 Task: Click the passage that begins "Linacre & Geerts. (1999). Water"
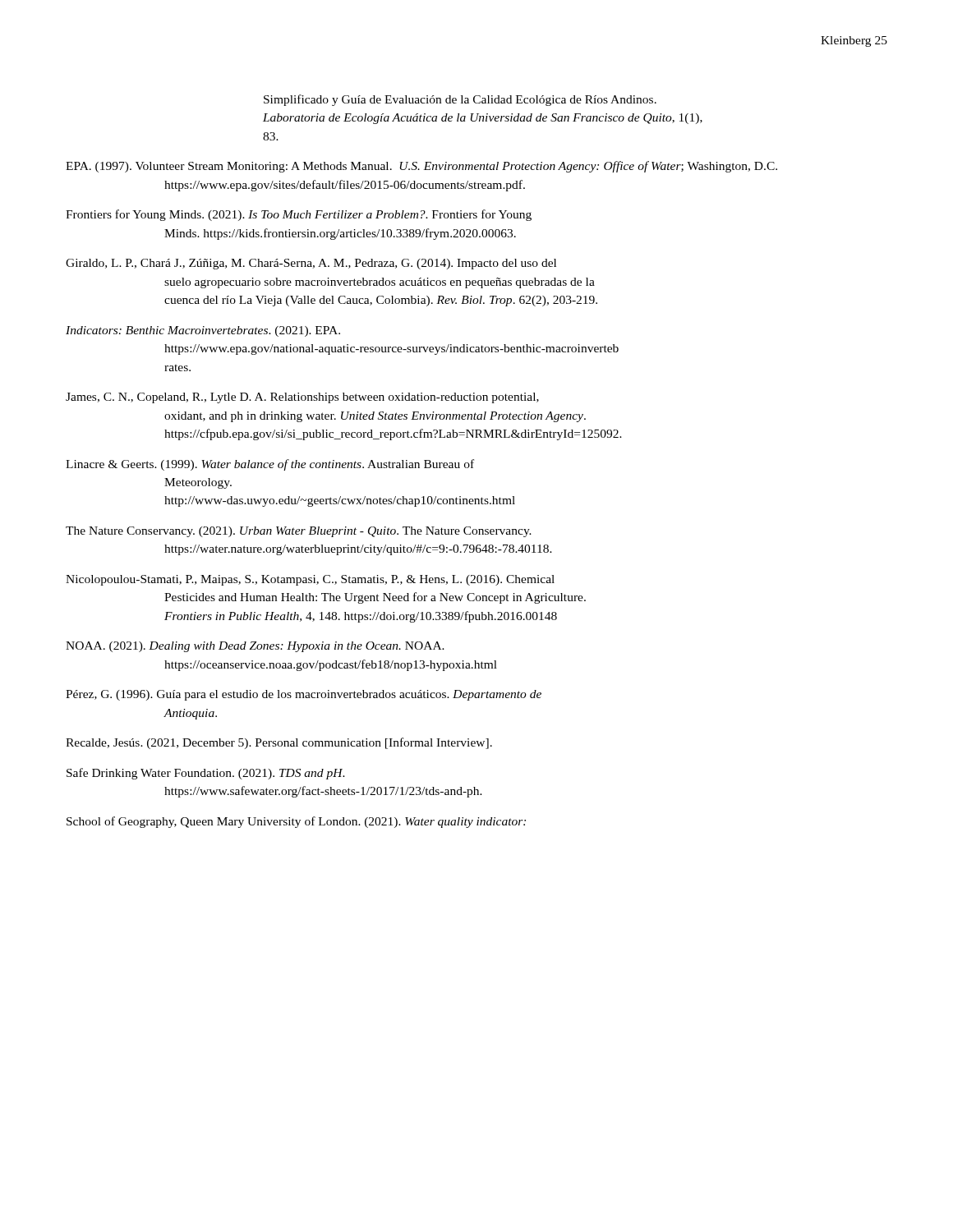(x=270, y=465)
